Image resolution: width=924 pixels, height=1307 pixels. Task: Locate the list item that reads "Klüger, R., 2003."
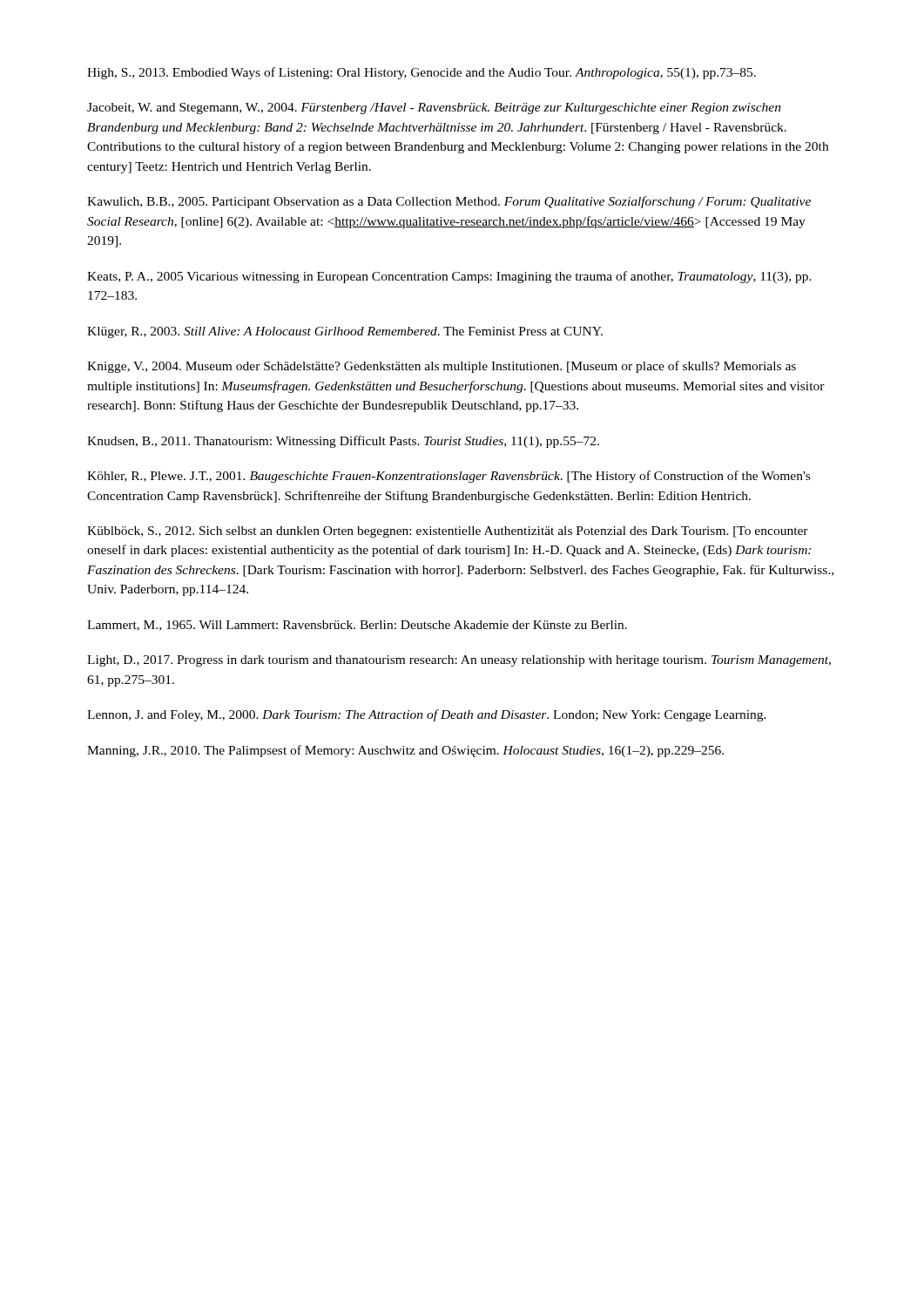[x=345, y=330]
